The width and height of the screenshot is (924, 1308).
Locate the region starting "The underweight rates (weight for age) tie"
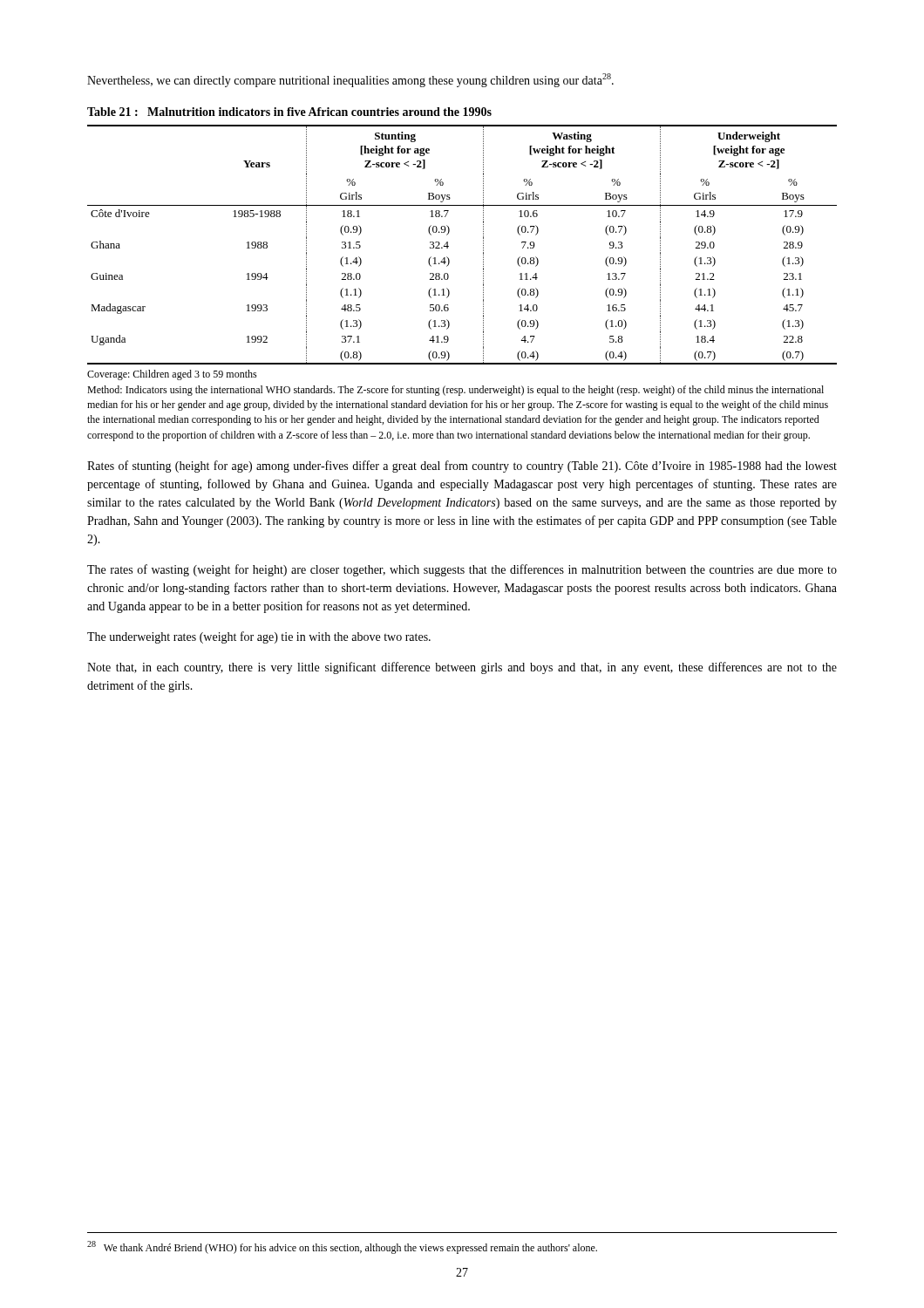point(259,637)
